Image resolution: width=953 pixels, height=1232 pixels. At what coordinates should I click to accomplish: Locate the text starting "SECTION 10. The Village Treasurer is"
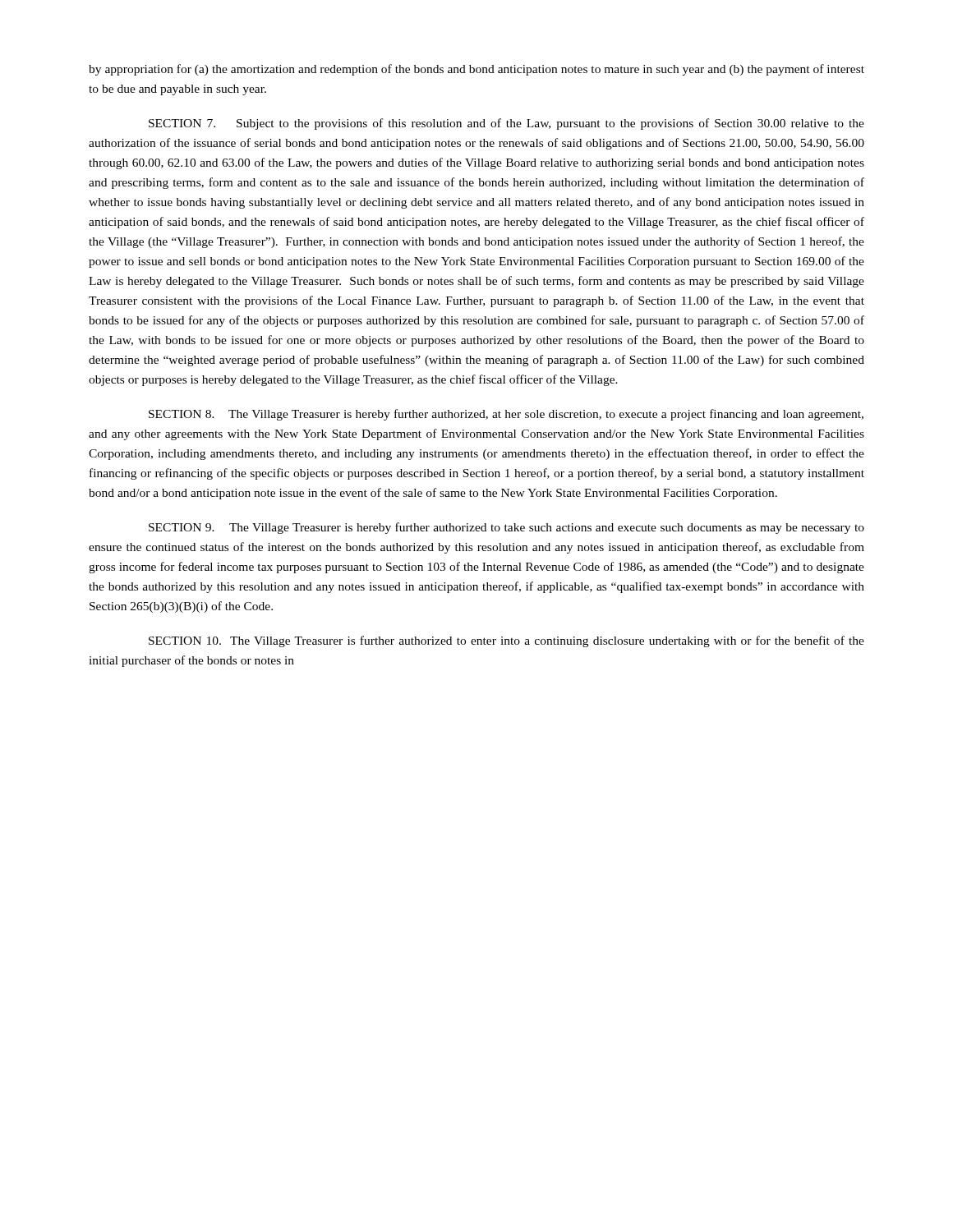(x=476, y=650)
